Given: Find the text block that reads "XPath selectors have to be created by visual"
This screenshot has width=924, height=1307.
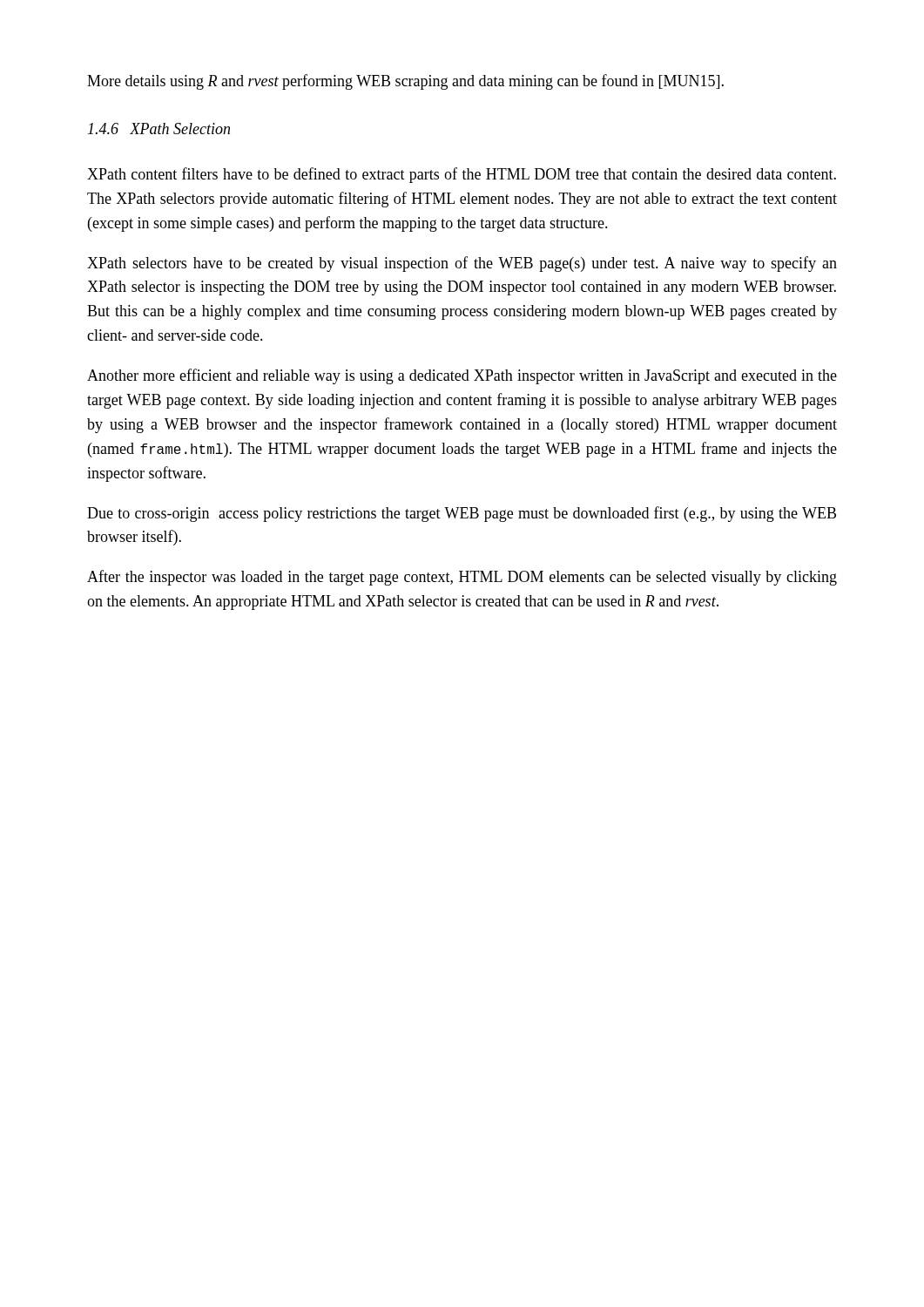Looking at the screenshot, I should point(462,300).
